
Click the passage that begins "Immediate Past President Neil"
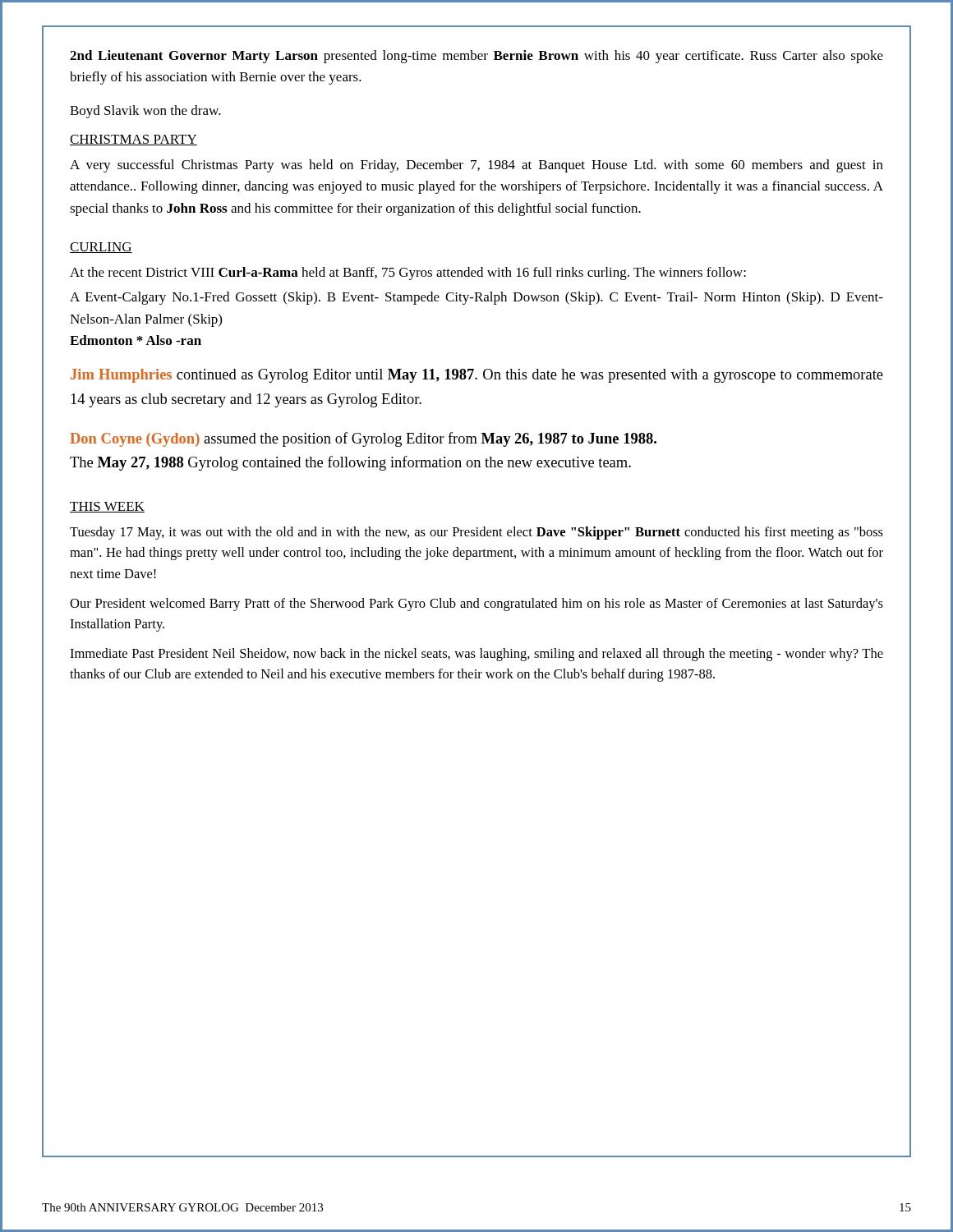(x=476, y=664)
